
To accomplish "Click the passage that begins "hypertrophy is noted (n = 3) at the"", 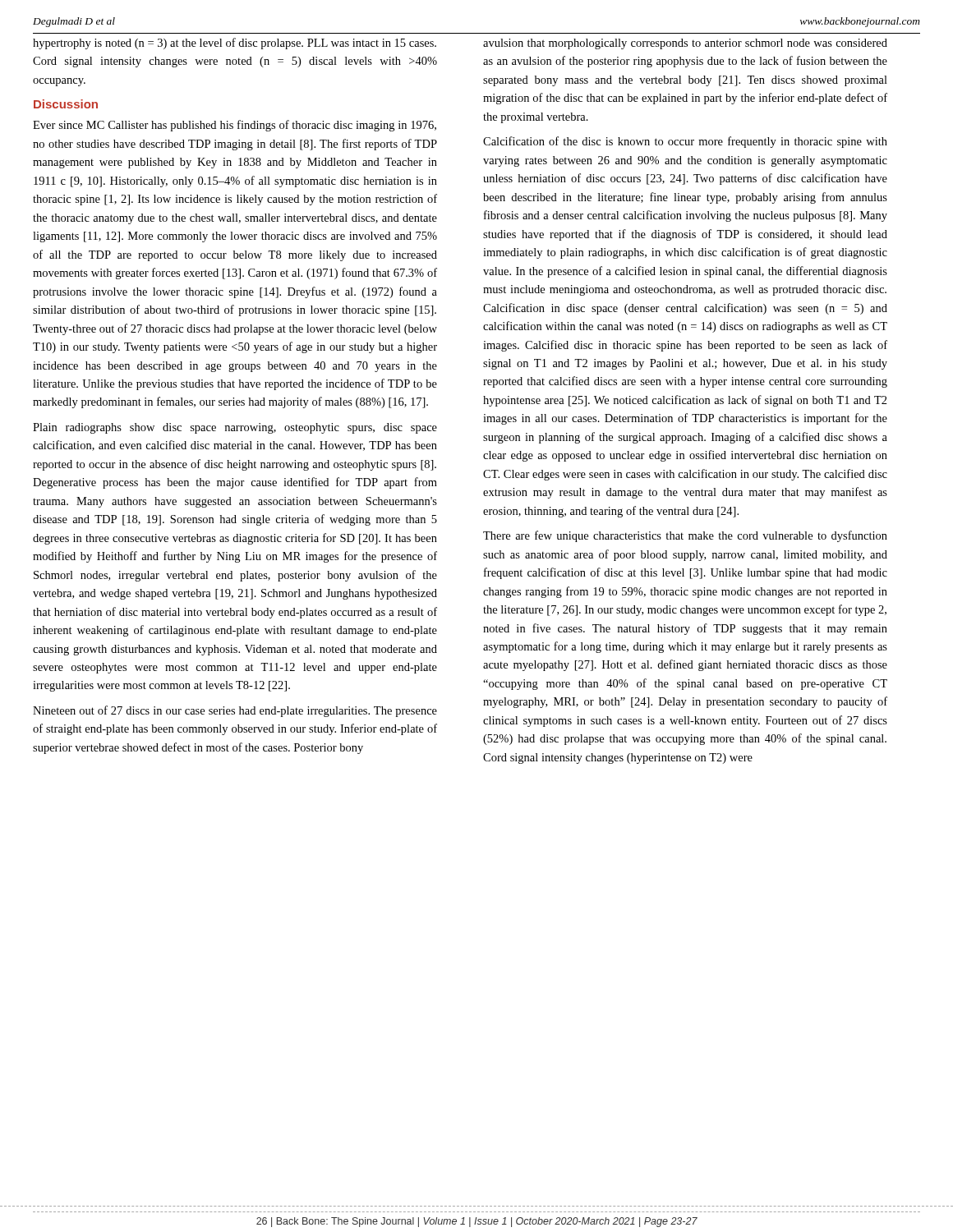I will (235, 61).
